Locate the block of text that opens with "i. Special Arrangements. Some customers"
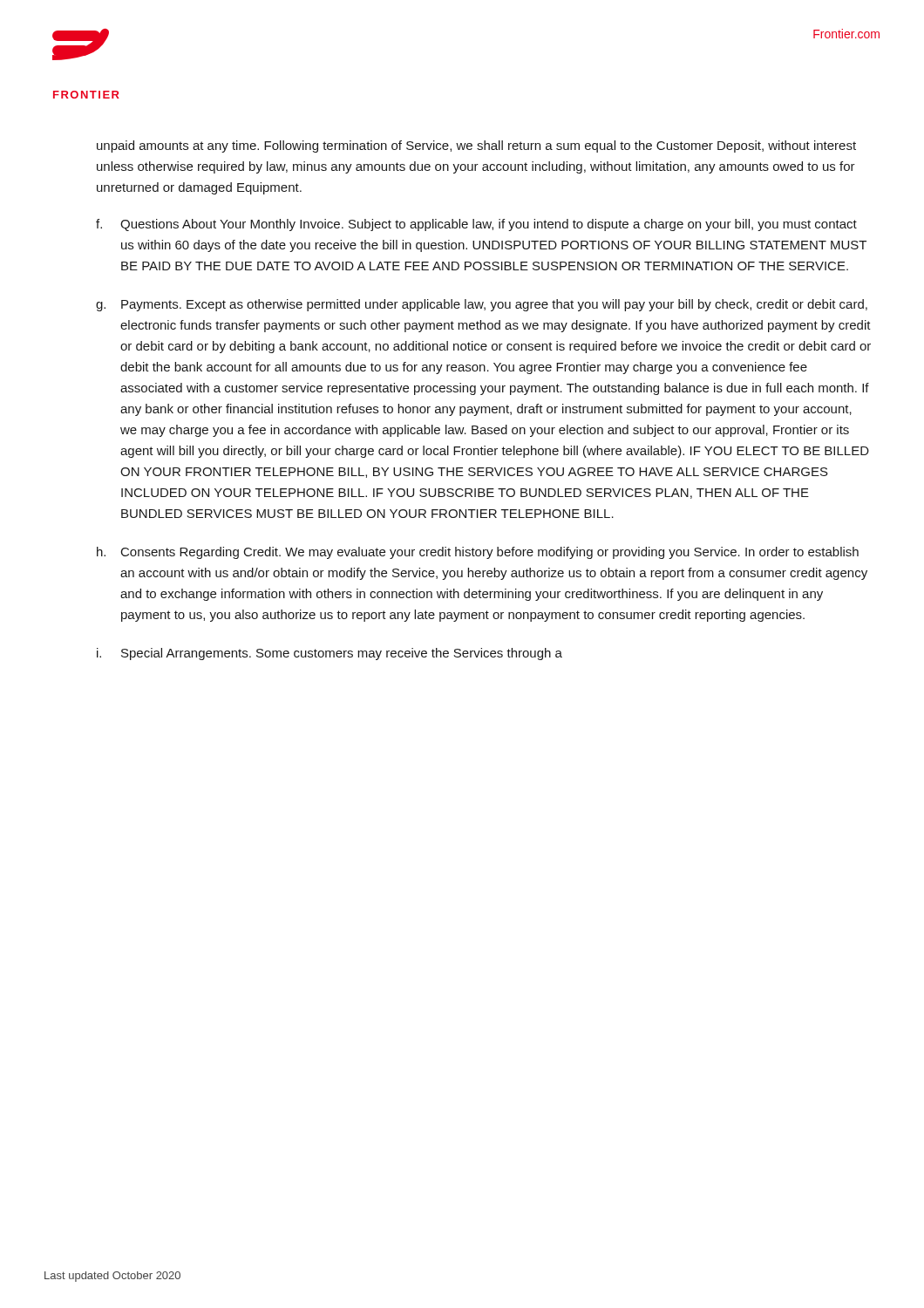The image size is (924, 1308). [484, 653]
